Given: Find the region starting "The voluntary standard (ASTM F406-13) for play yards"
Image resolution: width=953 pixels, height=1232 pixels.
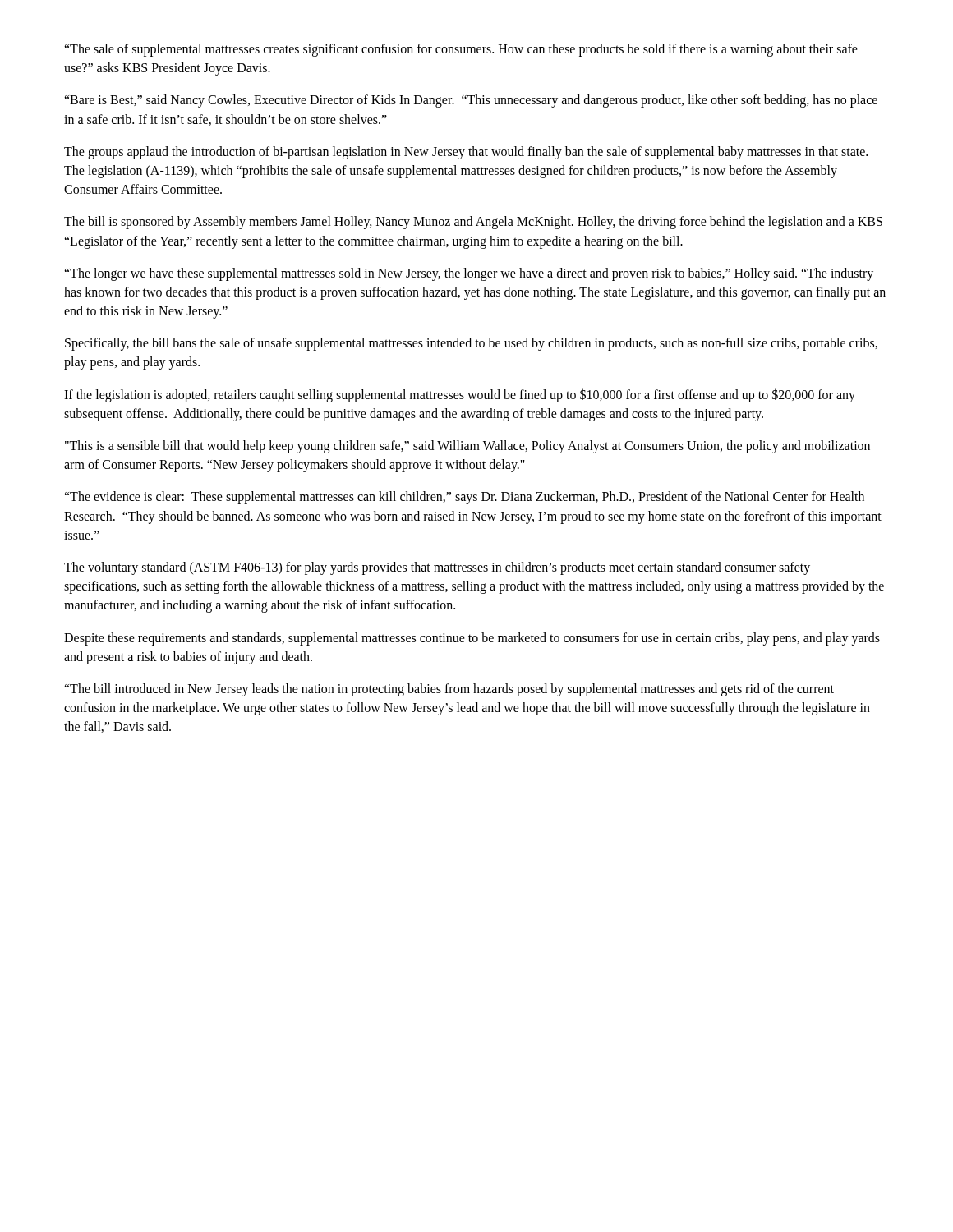Looking at the screenshot, I should click(474, 586).
